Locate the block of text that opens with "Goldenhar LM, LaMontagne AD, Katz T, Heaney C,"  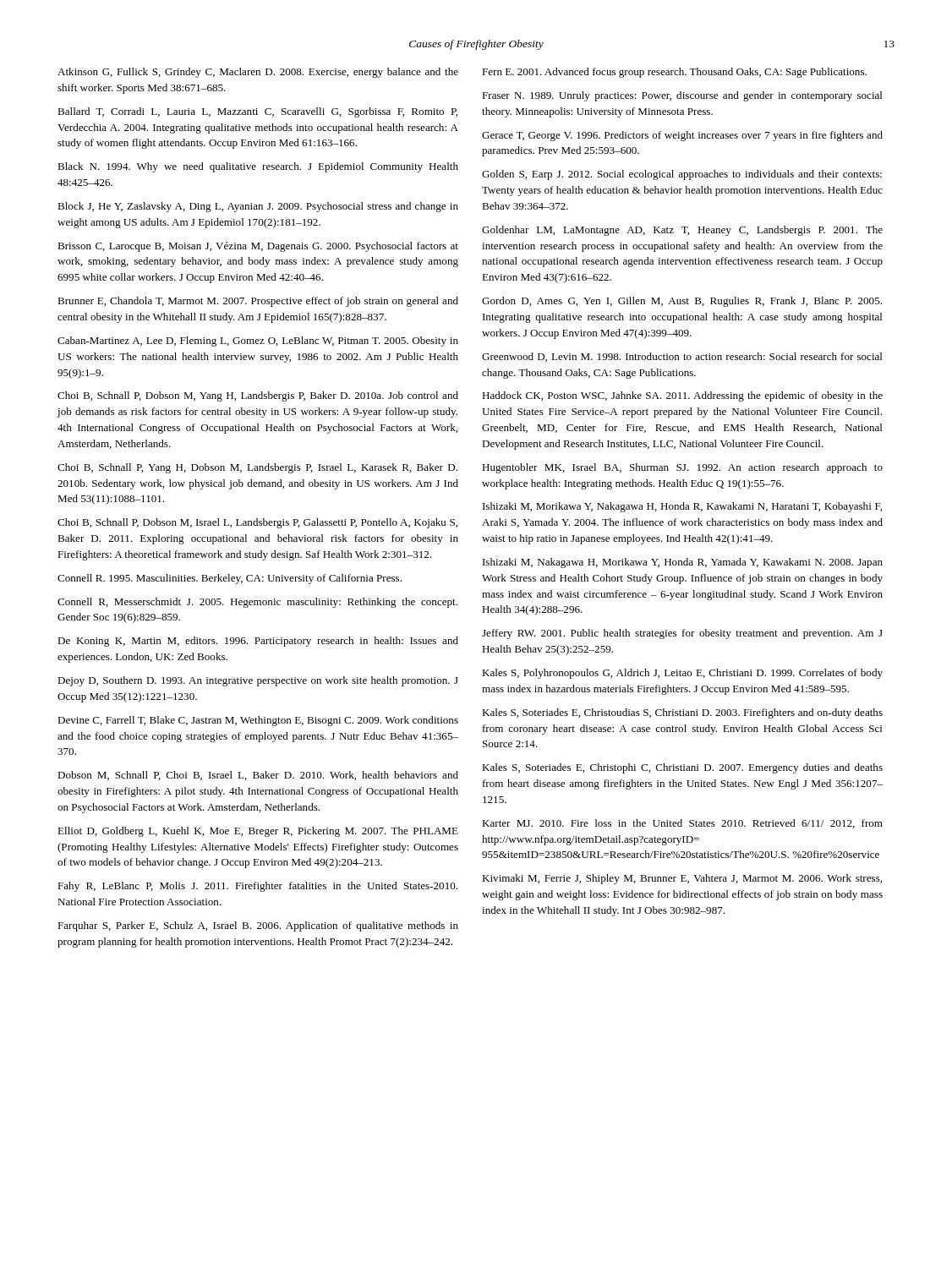682,253
